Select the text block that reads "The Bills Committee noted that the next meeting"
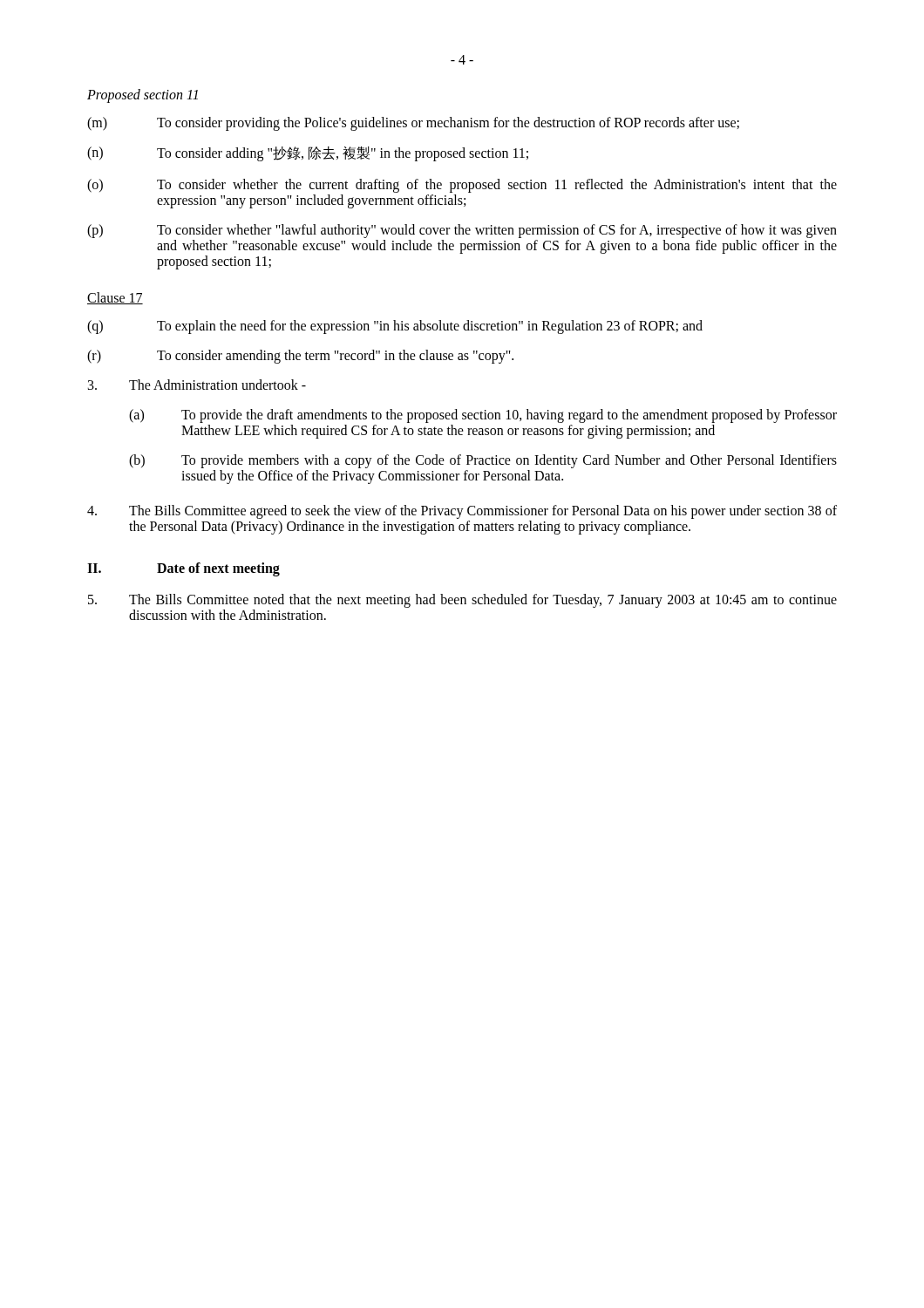 pyautogui.click(x=462, y=608)
